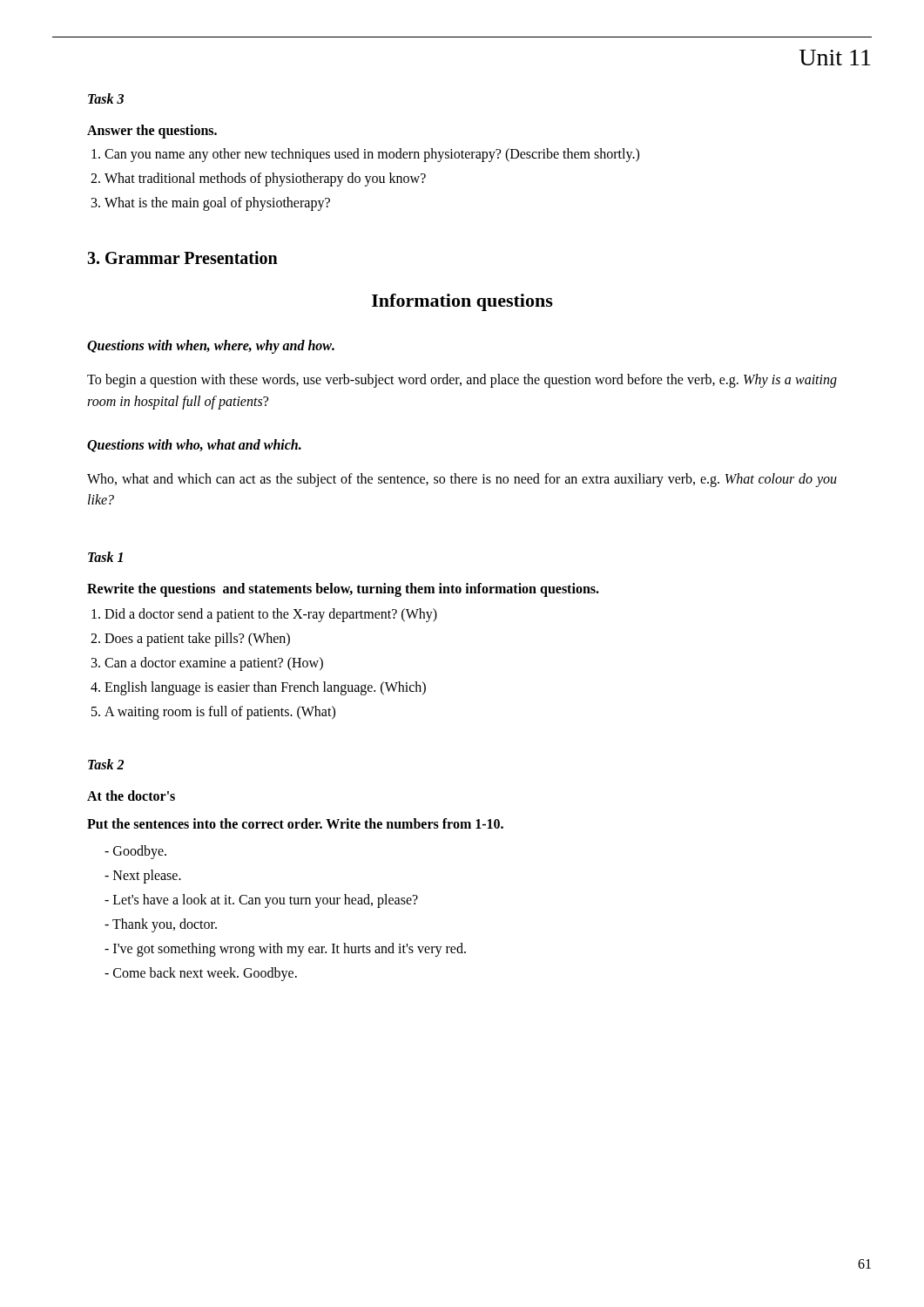The height and width of the screenshot is (1307, 924).
Task: Where does it say "Questions with who, what and which."?
Action: click(x=195, y=444)
